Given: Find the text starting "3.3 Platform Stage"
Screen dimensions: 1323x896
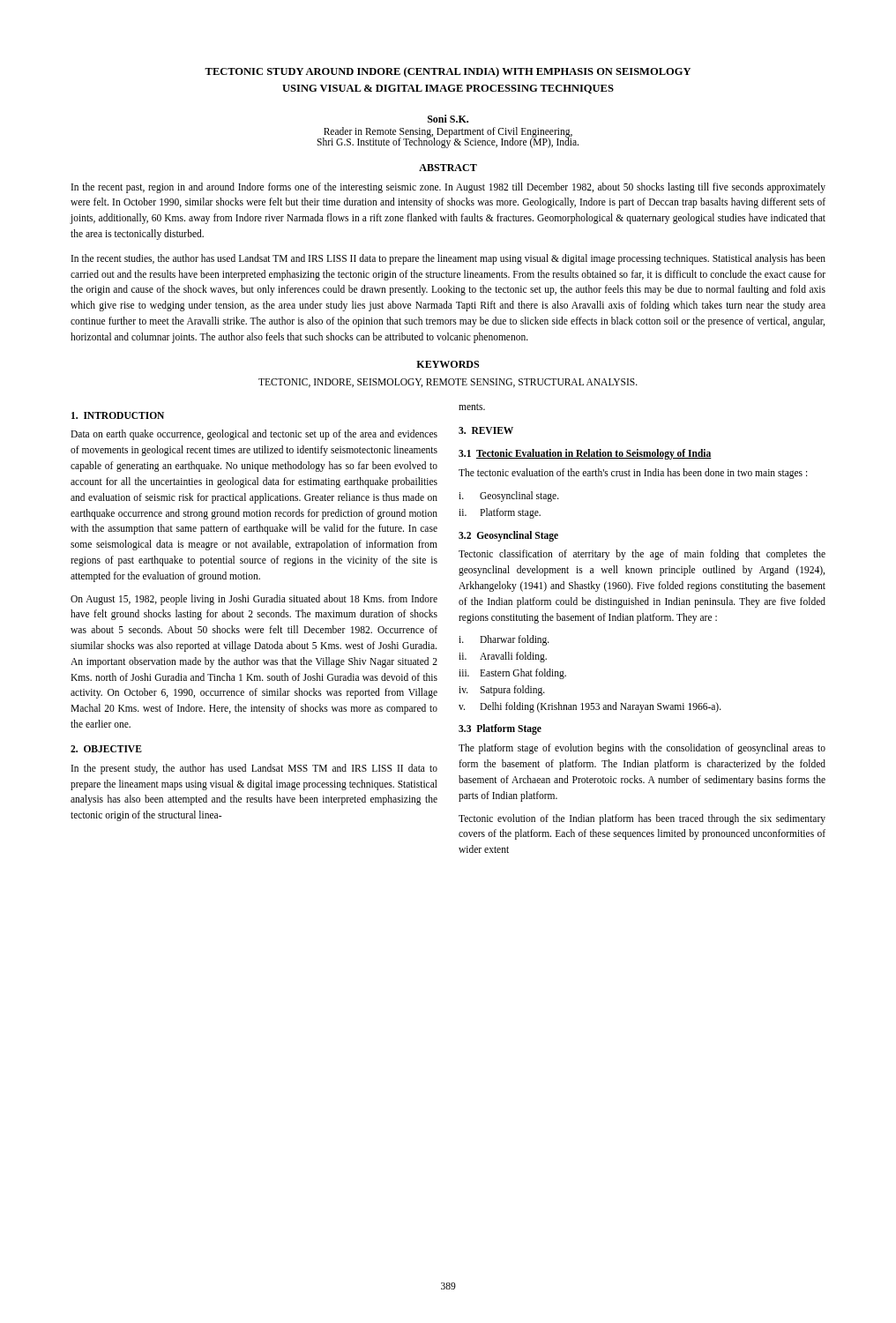Looking at the screenshot, I should click(500, 729).
